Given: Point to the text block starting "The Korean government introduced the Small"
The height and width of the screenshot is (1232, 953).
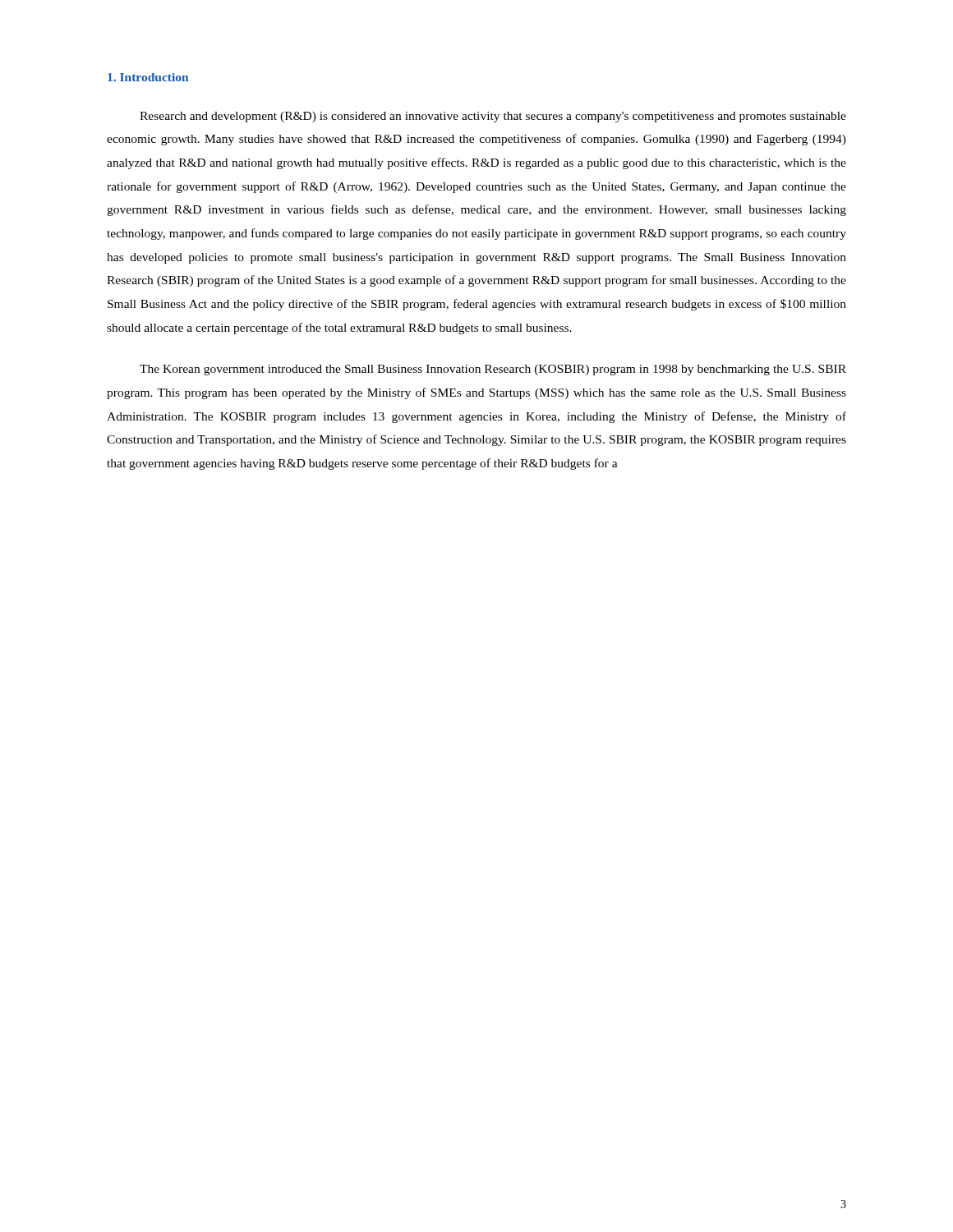Looking at the screenshot, I should pos(476,416).
